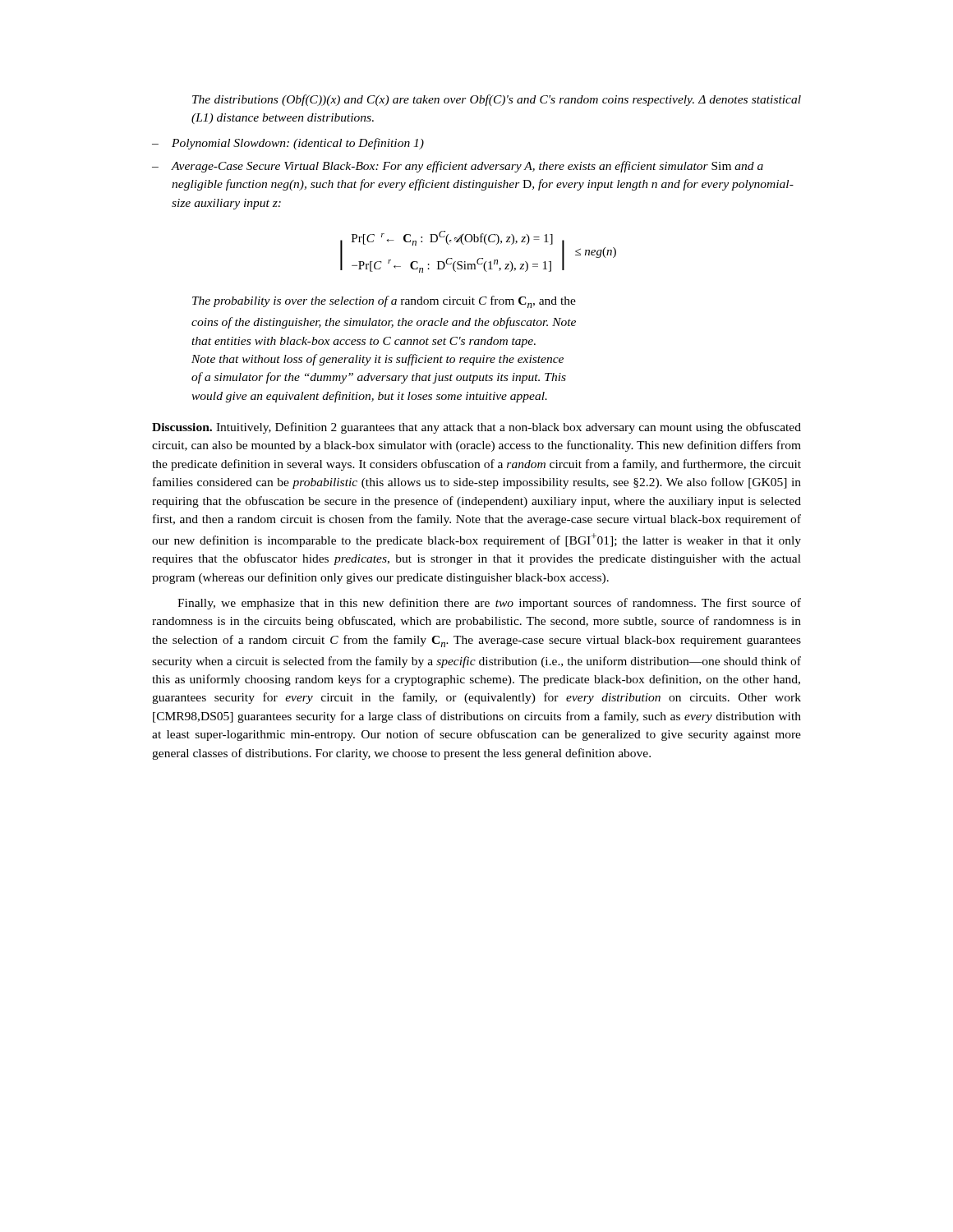The image size is (953, 1232).
Task: Locate the block starting "| Pr[C r←"
Action: (x=476, y=252)
